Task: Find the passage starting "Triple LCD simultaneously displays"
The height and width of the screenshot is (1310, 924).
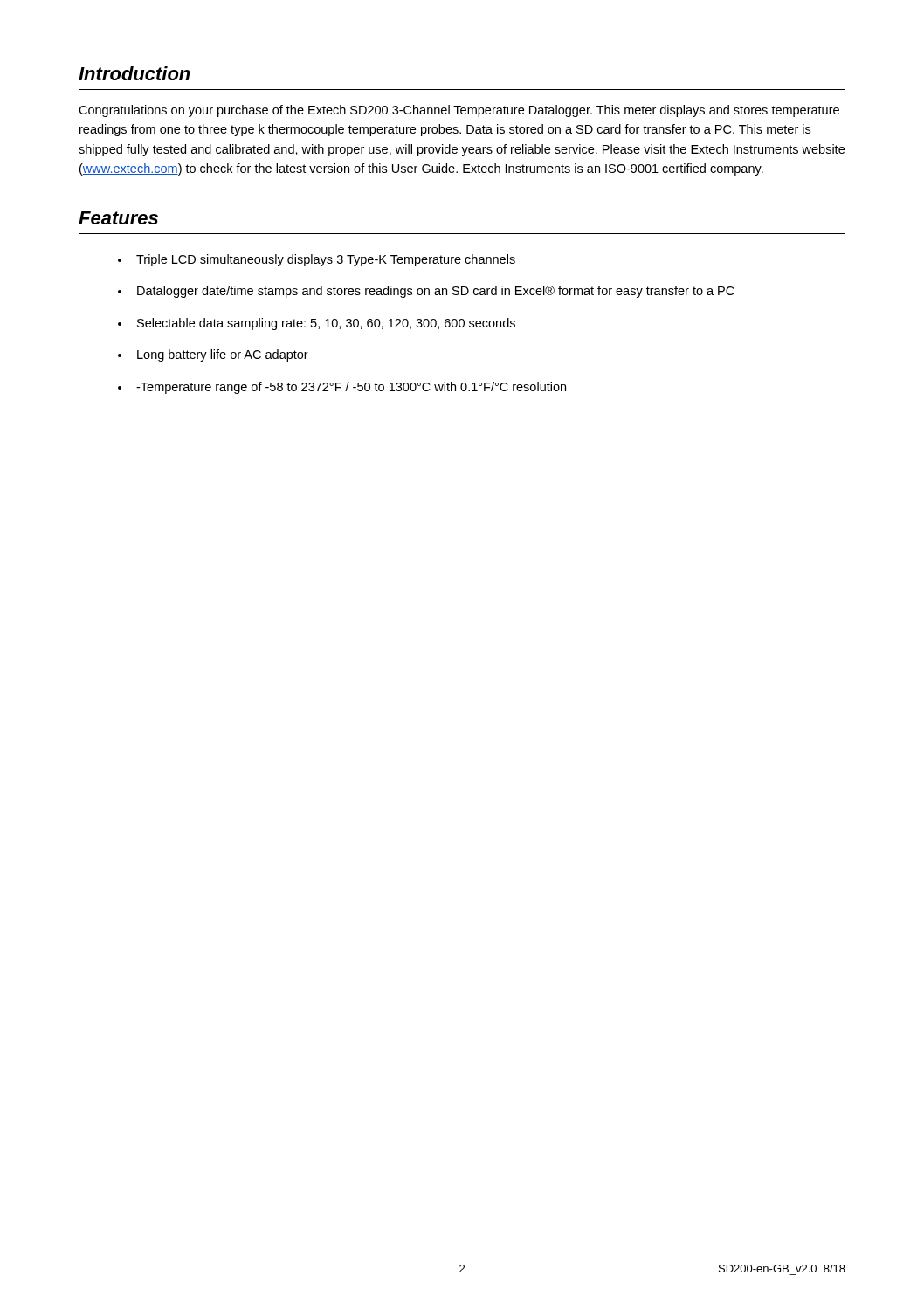Action: click(326, 259)
